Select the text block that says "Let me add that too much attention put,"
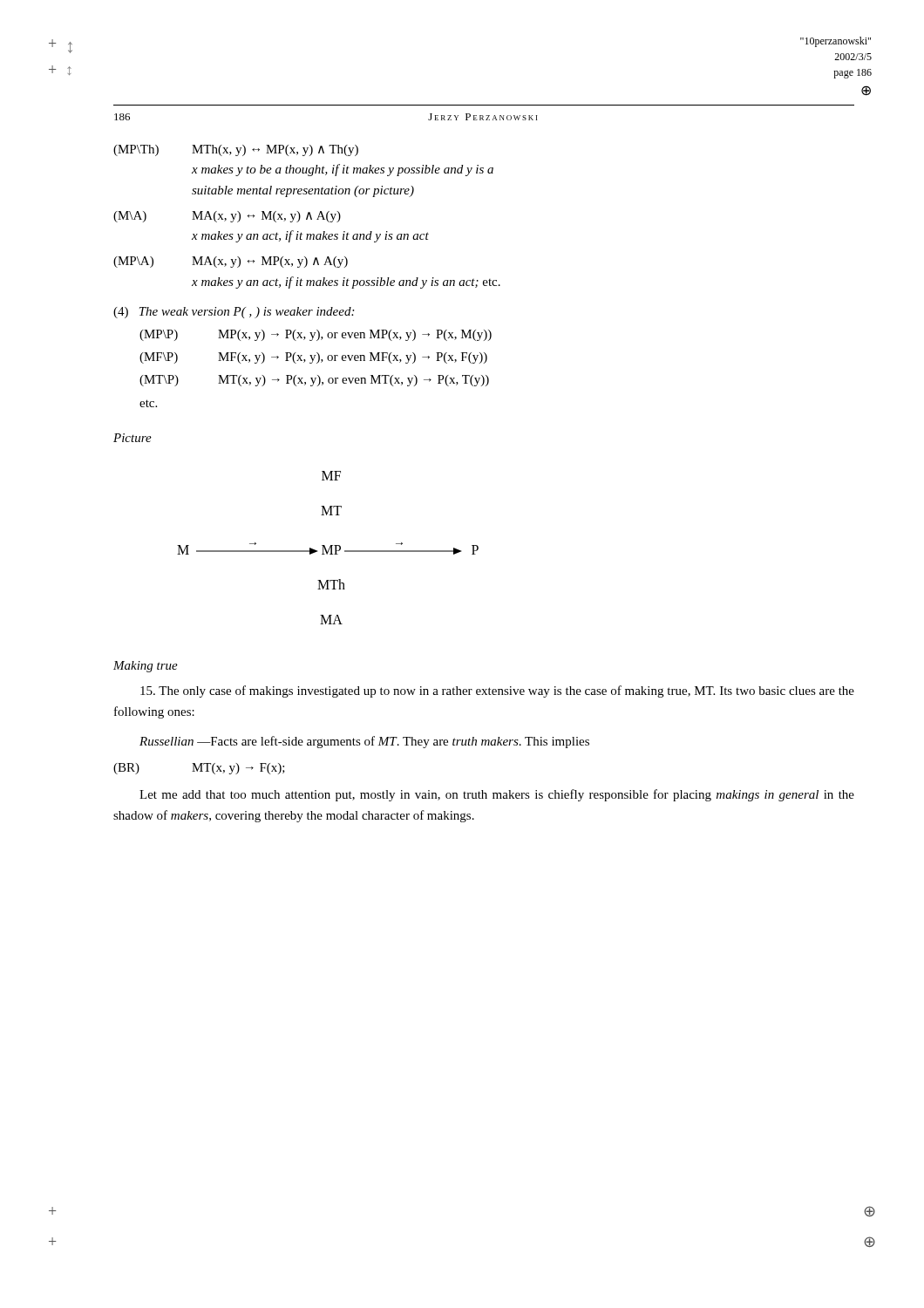Screen dimensions: 1308x924 coord(484,805)
